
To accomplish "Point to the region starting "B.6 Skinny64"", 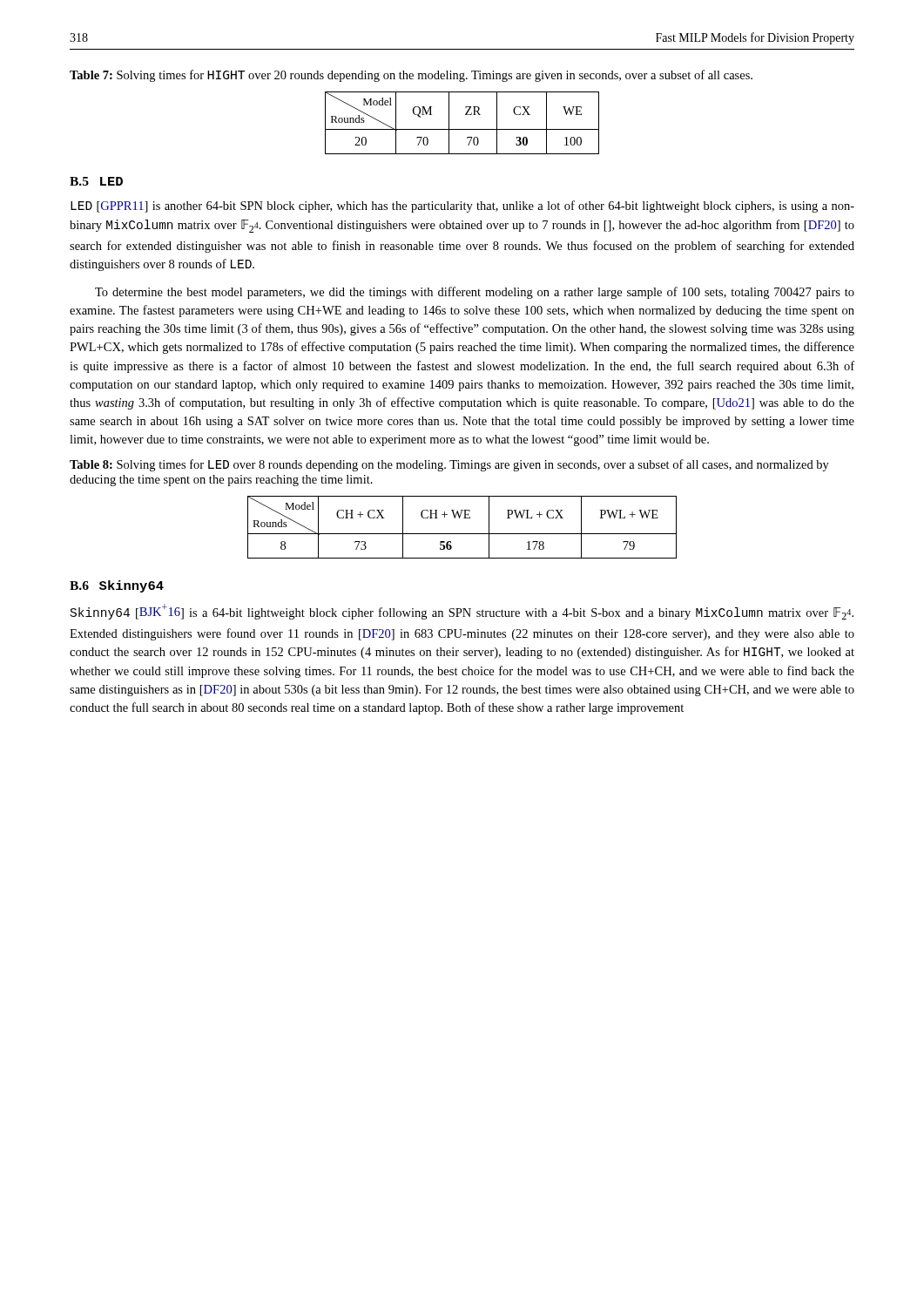I will pyautogui.click(x=117, y=586).
